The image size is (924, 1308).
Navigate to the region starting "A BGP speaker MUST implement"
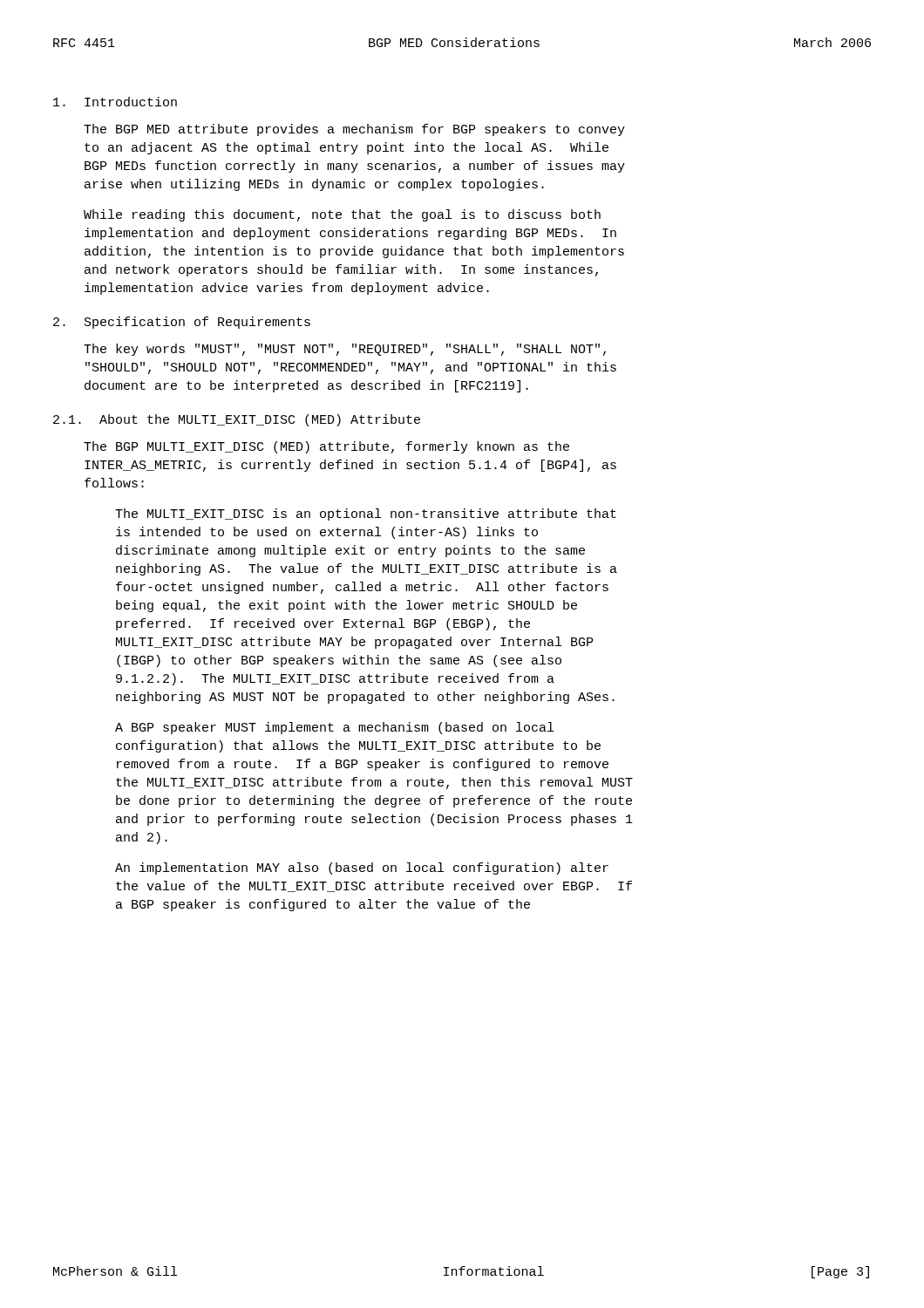click(374, 783)
